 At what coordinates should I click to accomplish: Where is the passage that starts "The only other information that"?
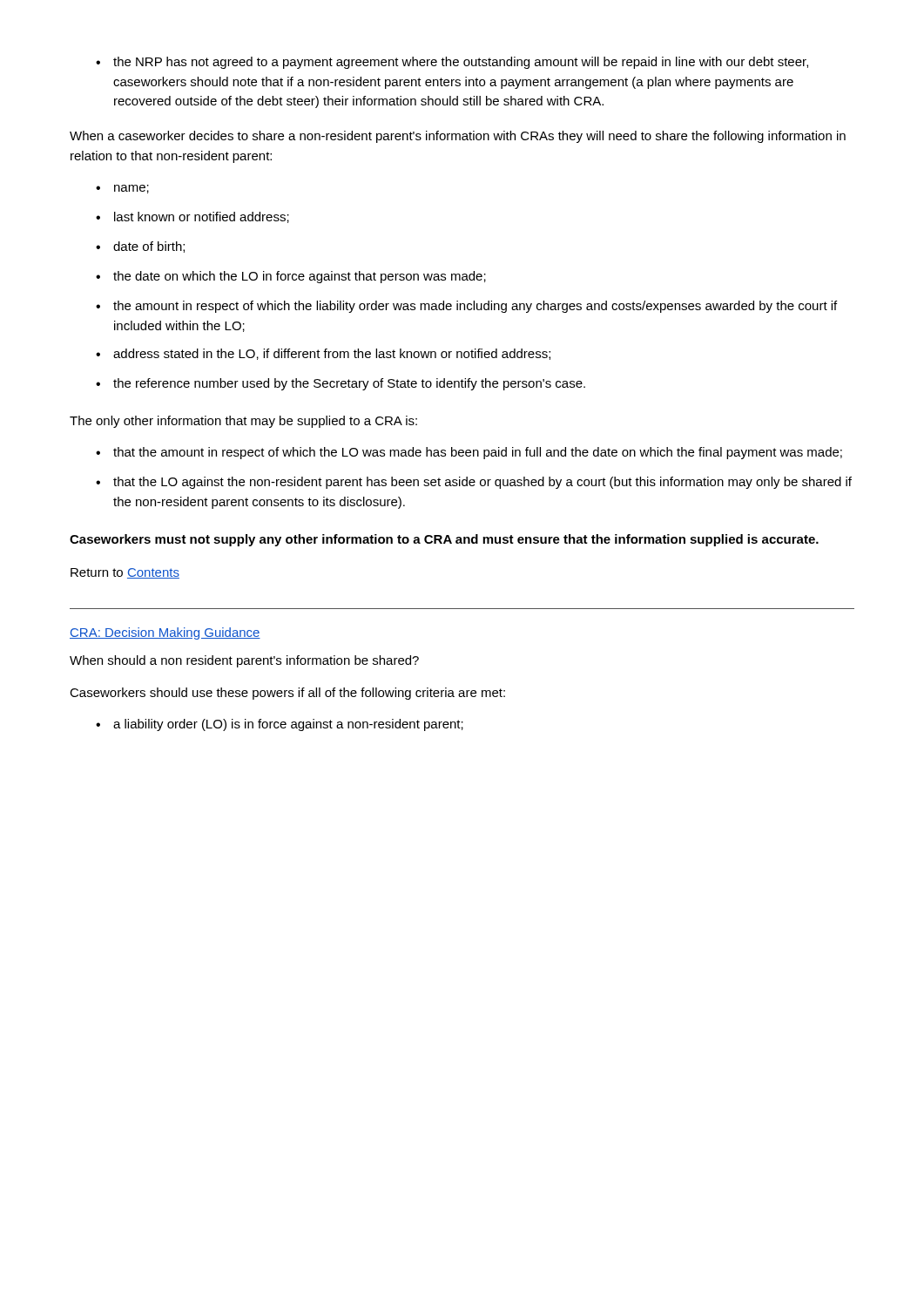pyautogui.click(x=243, y=422)
